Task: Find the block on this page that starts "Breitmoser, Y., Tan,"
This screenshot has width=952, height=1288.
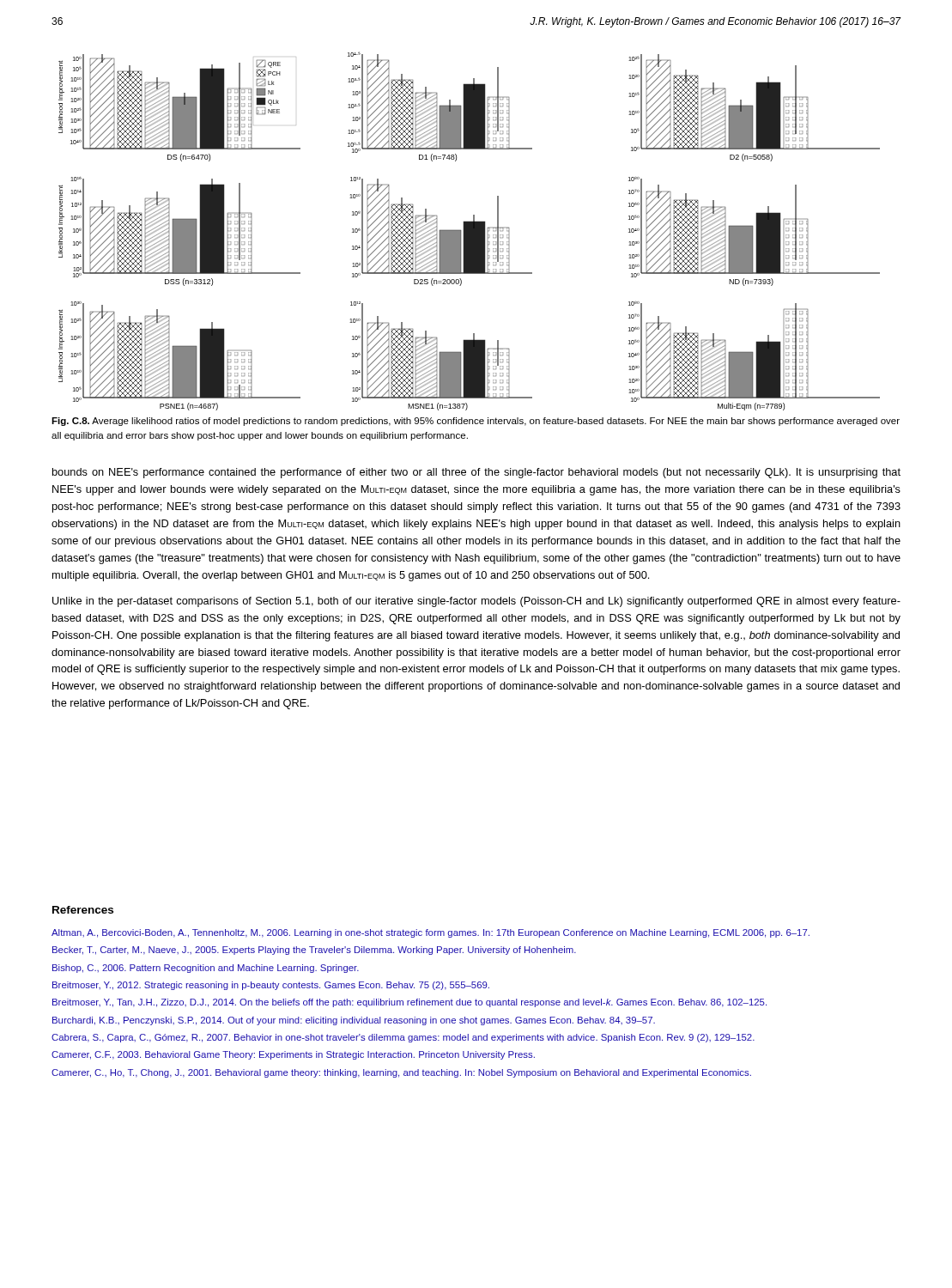Action: [x=410, y=1002]
